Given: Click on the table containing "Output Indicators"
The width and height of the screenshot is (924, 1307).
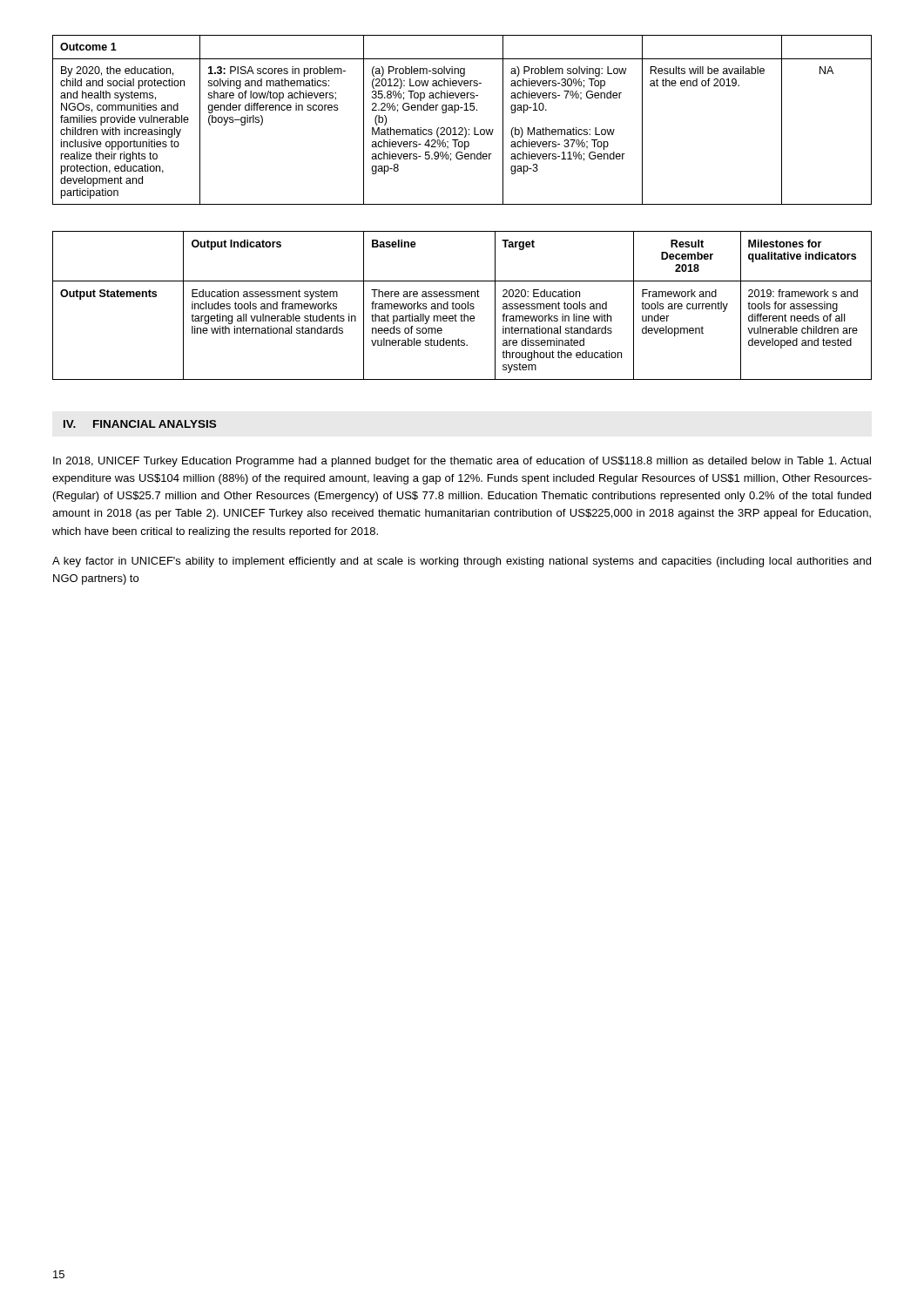Looking at the screenshot, I should pos(462,305).
